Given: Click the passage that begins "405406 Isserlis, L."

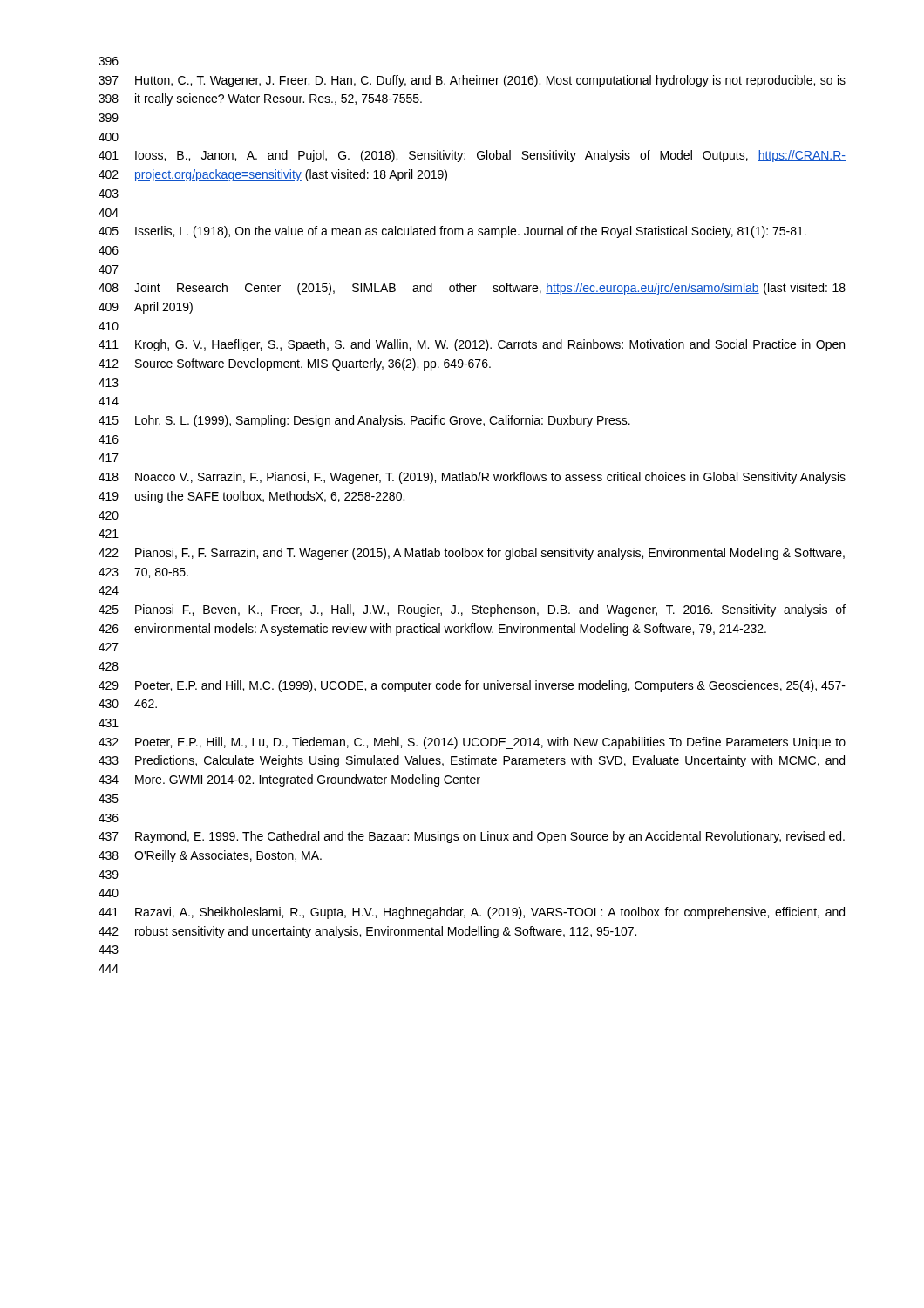Looking at the screenshot, I should tap(462, 241).
